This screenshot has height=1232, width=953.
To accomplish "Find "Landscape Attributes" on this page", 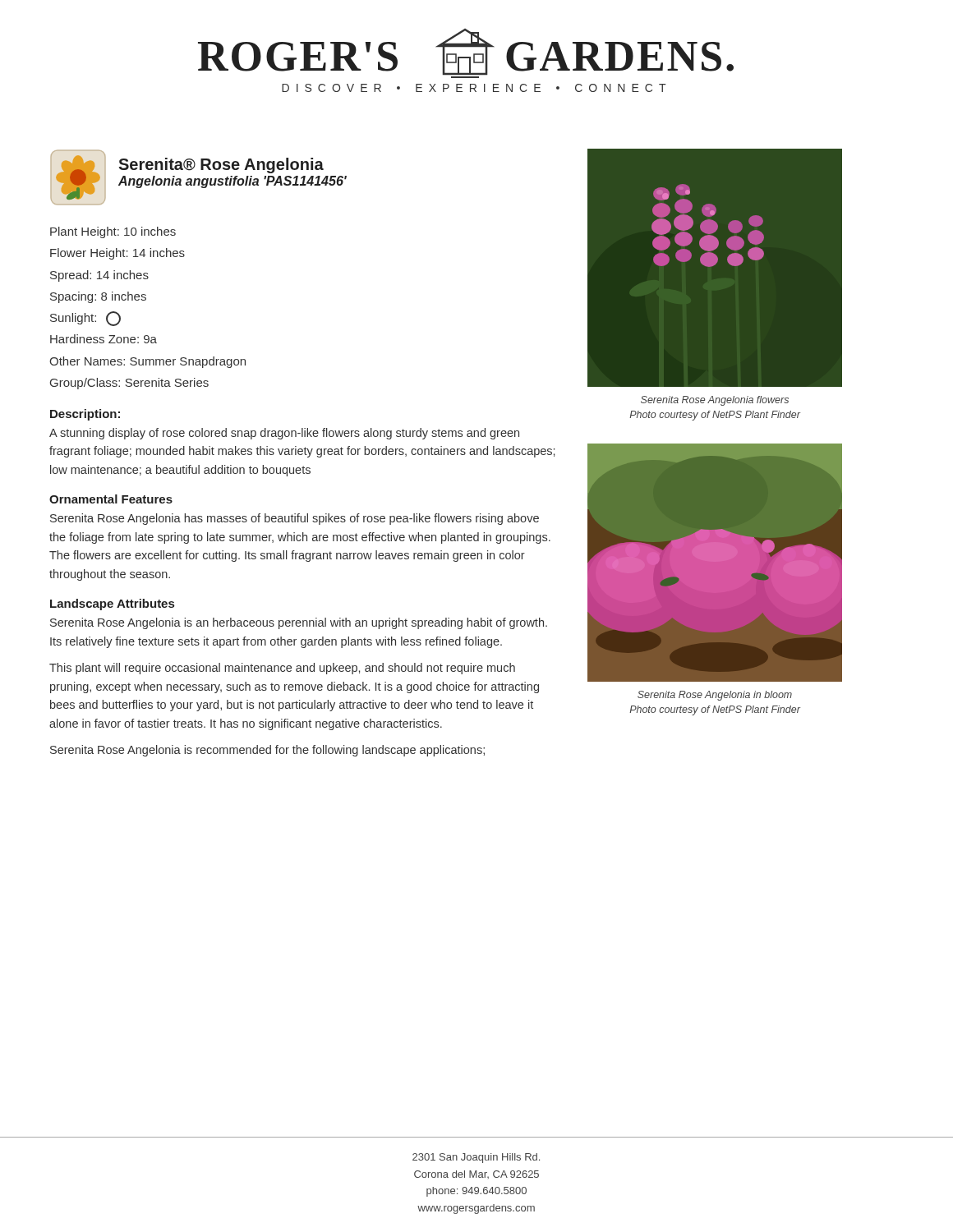I will coord(112,603).
